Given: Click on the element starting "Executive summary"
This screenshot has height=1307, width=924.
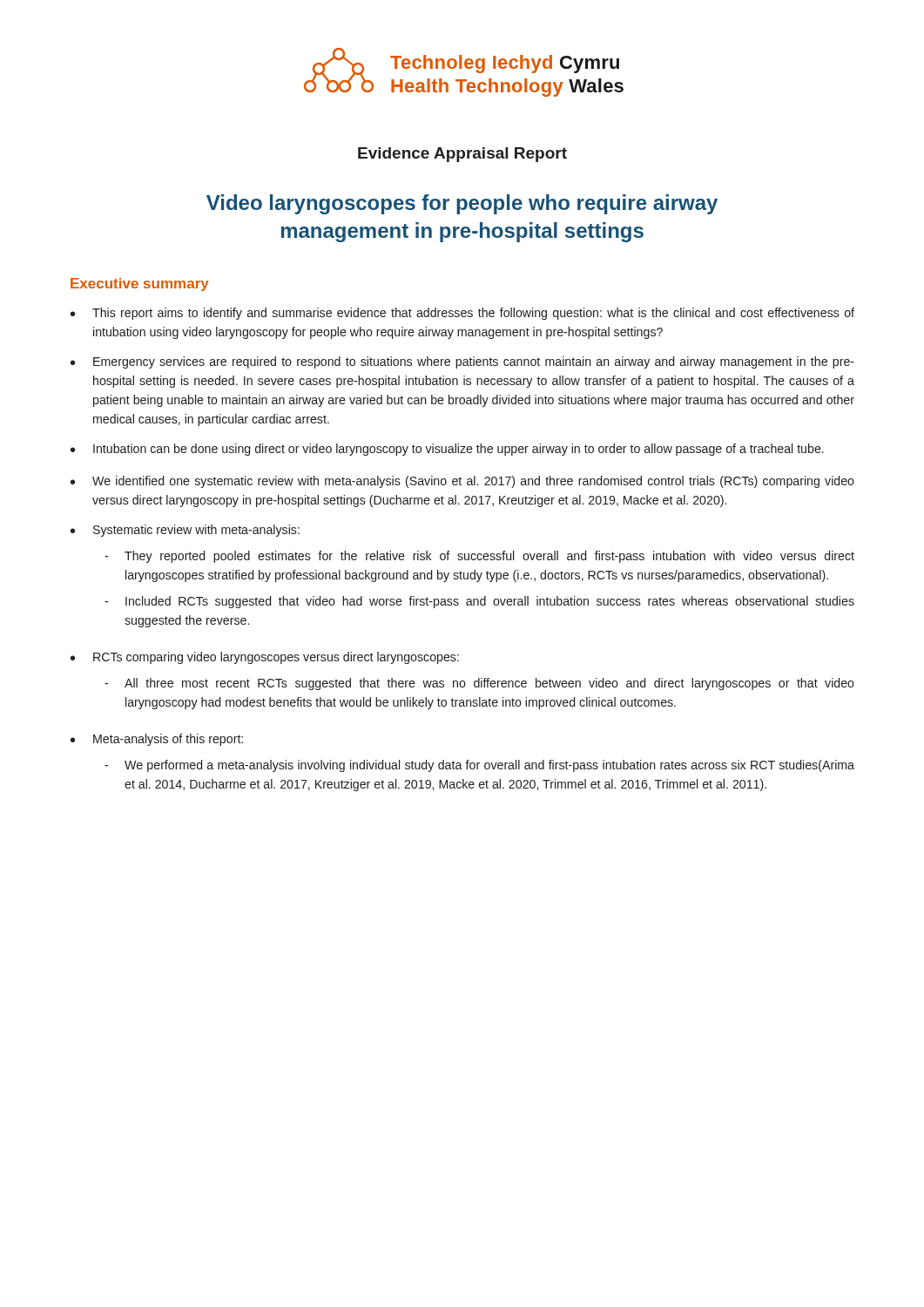Looking at the screenshot, I should pyautogui.click(x=139, y=283).
